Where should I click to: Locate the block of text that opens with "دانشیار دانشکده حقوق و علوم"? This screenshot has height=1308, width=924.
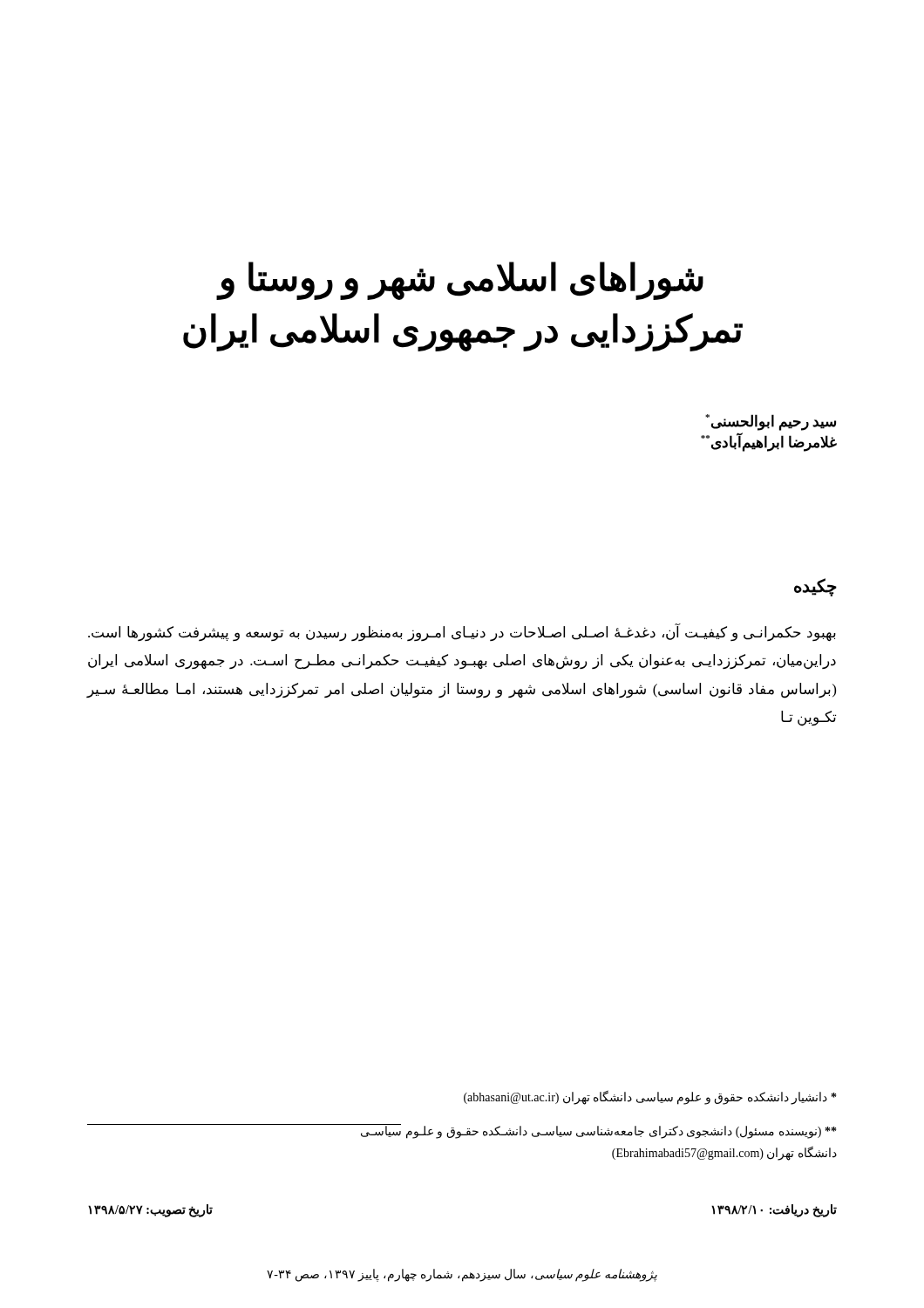coord(650,1097)
